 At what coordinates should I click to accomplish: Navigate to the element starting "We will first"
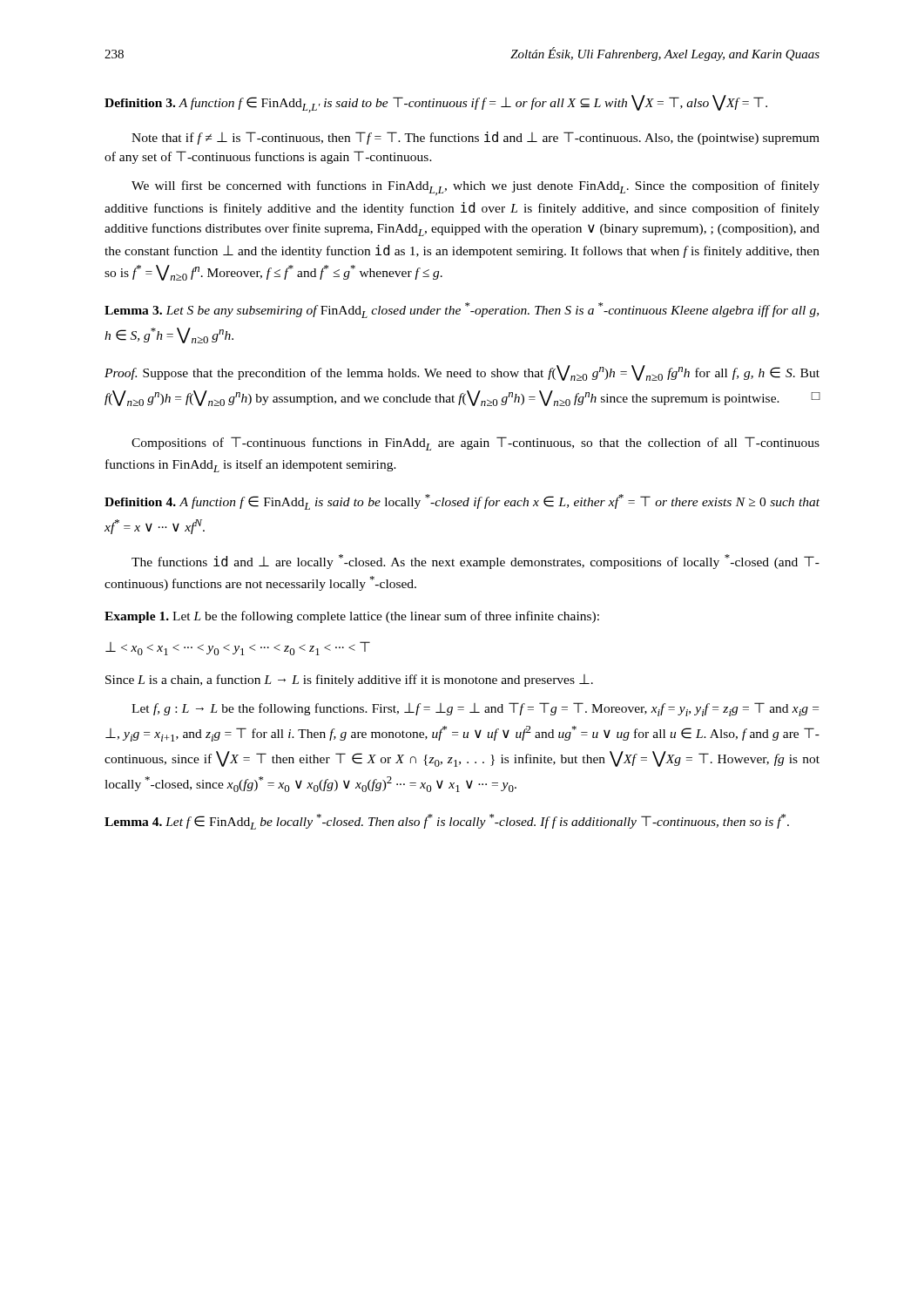coord(462,231)
